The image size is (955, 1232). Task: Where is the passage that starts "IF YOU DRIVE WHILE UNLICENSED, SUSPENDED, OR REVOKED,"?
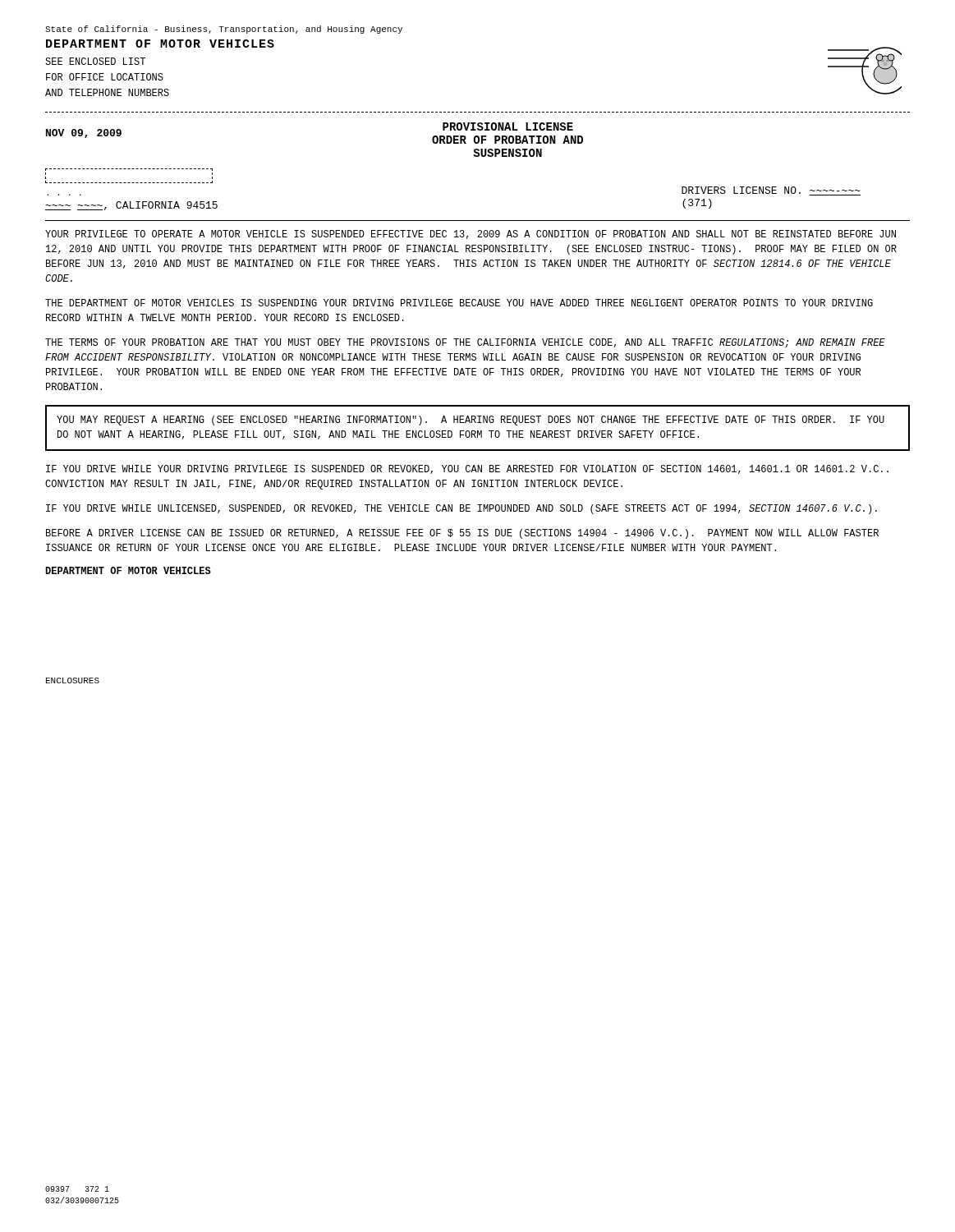[462, 509]
